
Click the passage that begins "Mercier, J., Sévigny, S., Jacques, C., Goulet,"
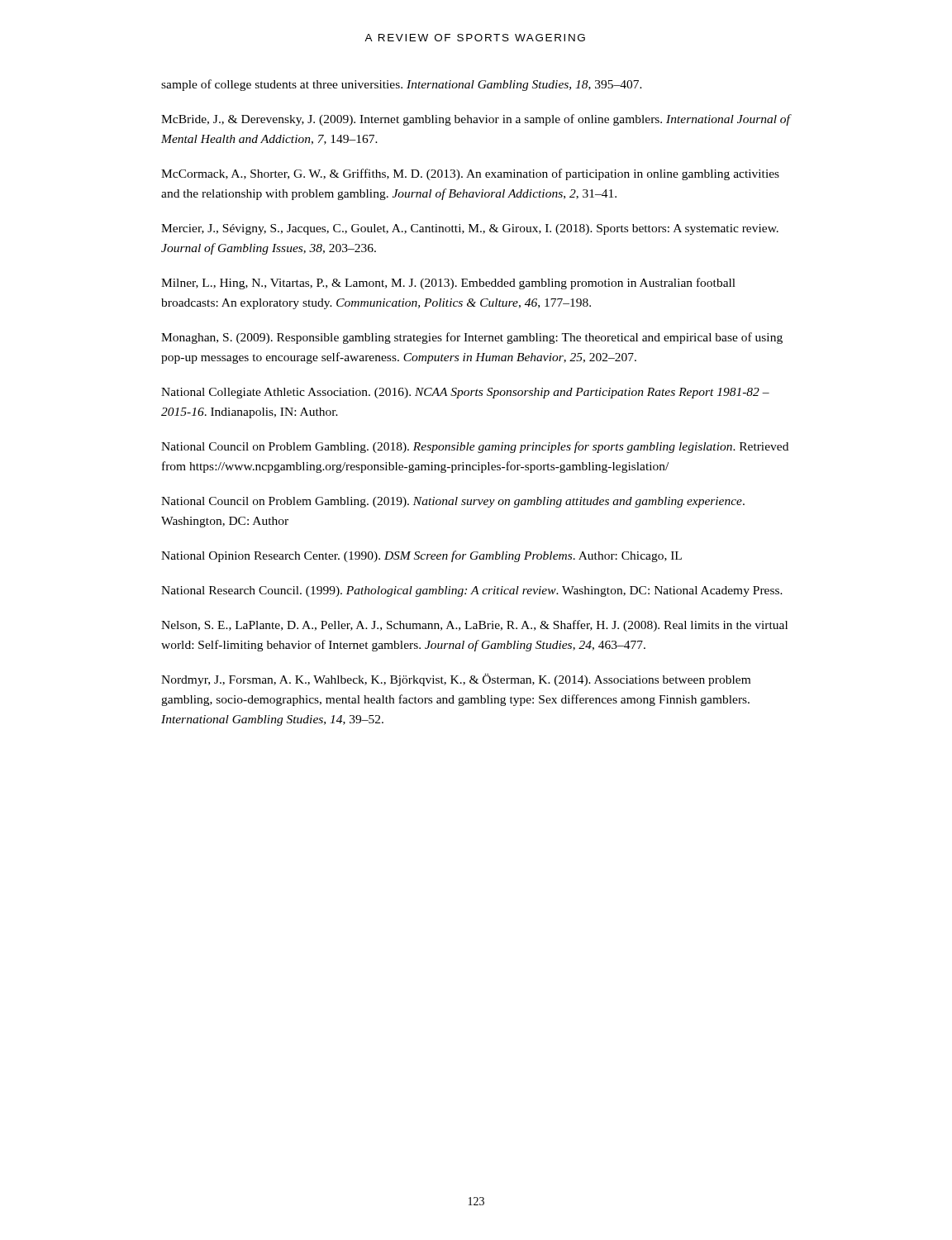(x=470, y=238)
